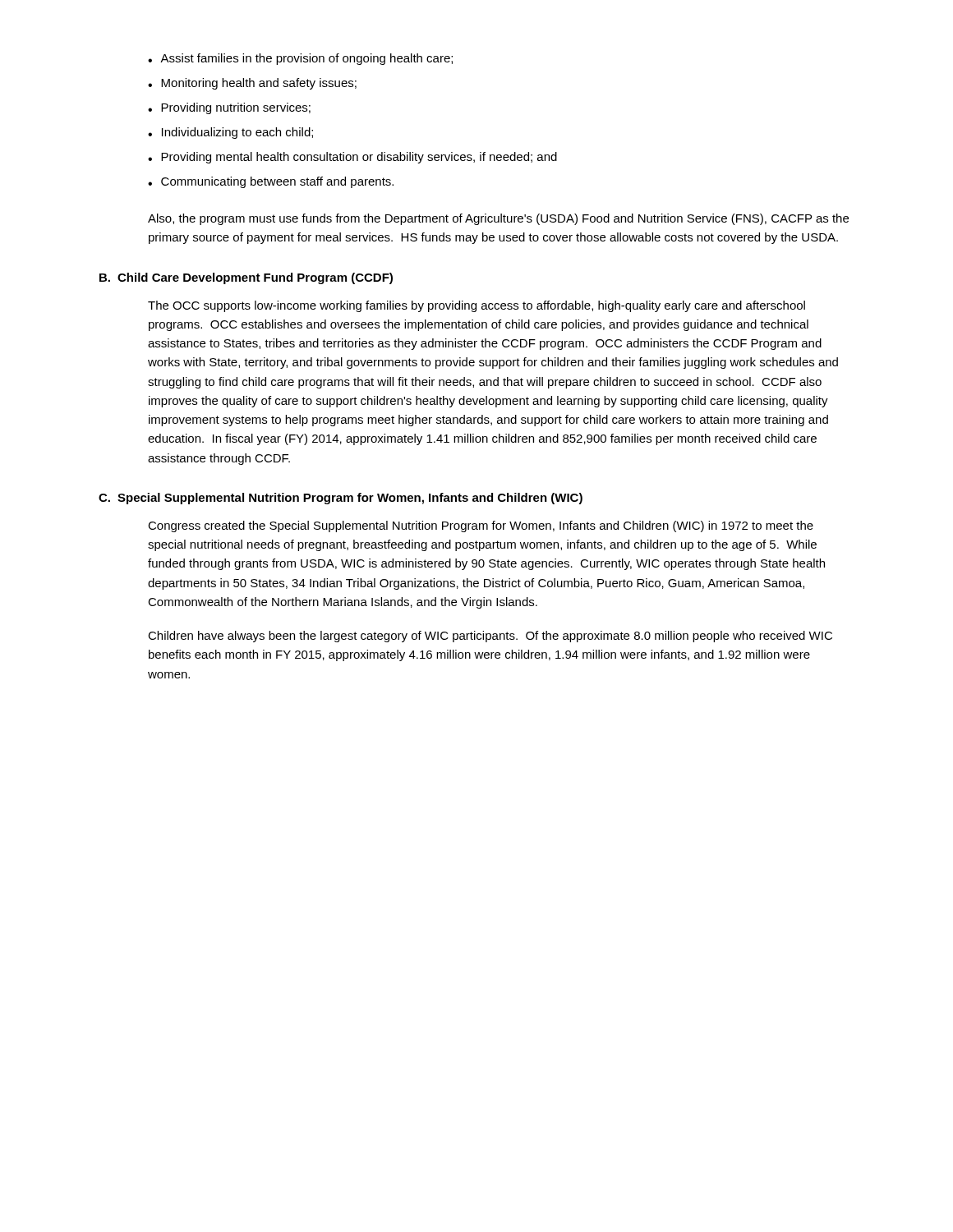
Task: Click on the passage starting "C. Special Supplemental Nutrition"
Action: (x=341, y=497)
